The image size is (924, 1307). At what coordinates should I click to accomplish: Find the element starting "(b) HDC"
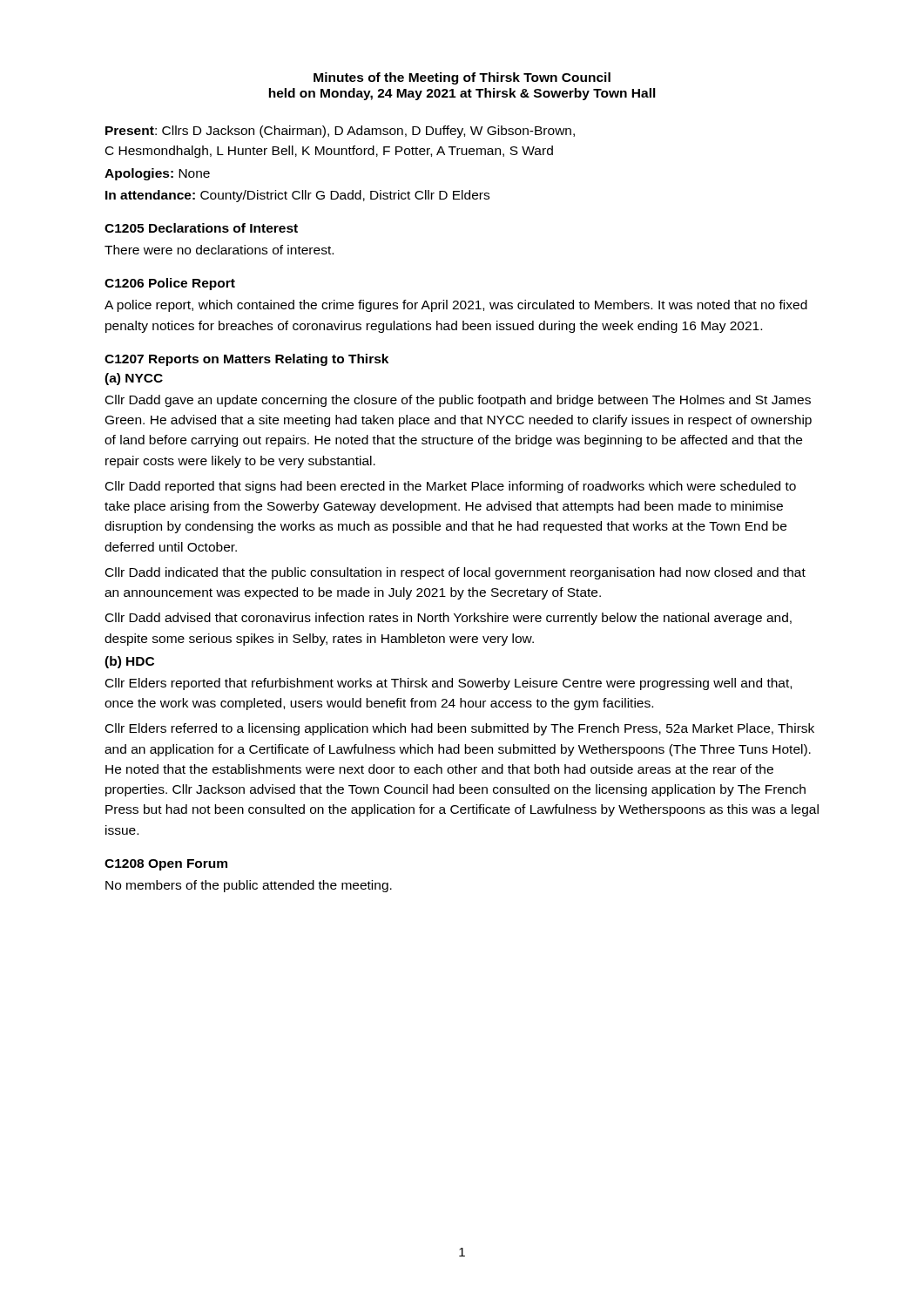click(130, 661)
